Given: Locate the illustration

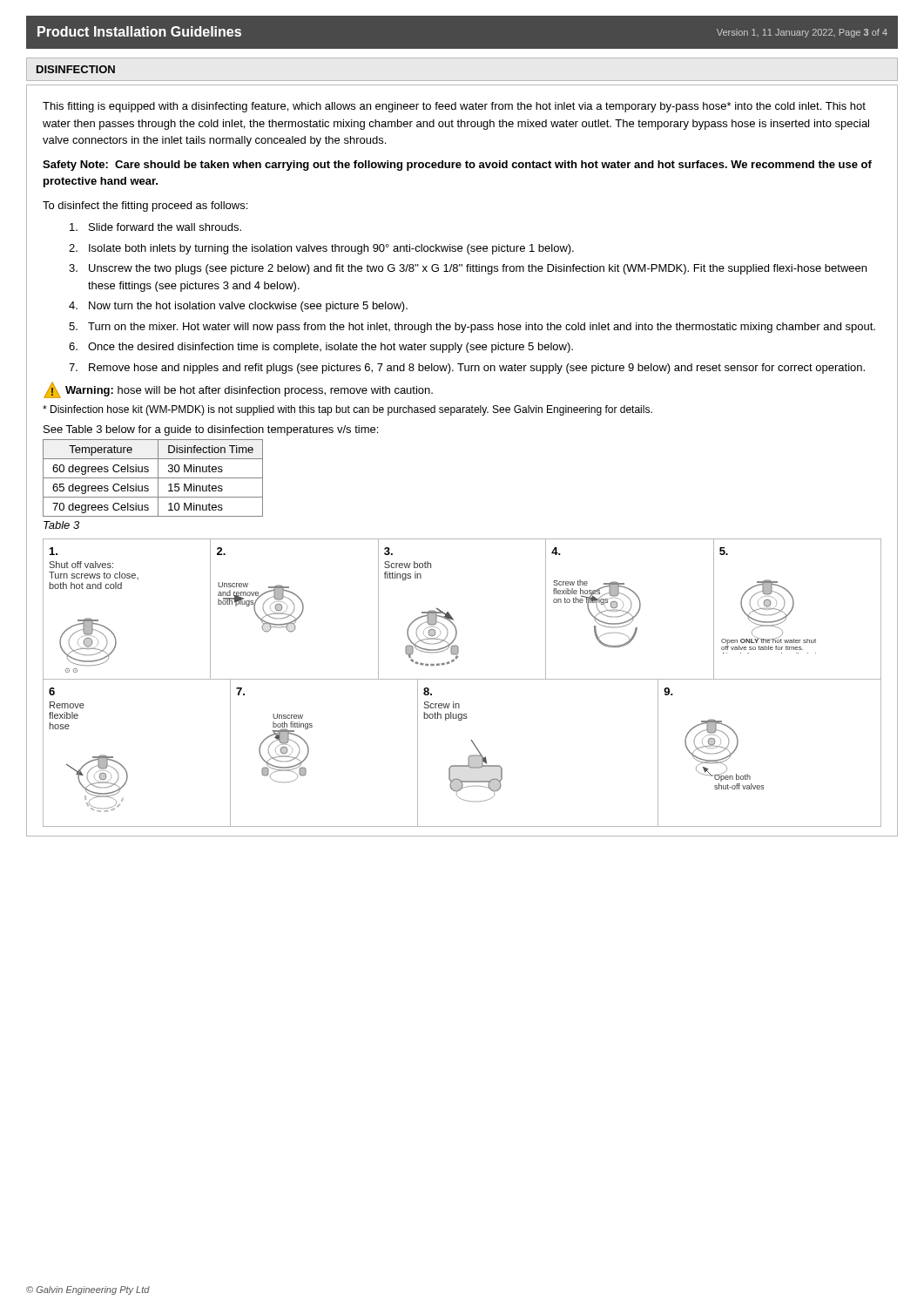Looking at the screenshot, I should tap(462, 683).
